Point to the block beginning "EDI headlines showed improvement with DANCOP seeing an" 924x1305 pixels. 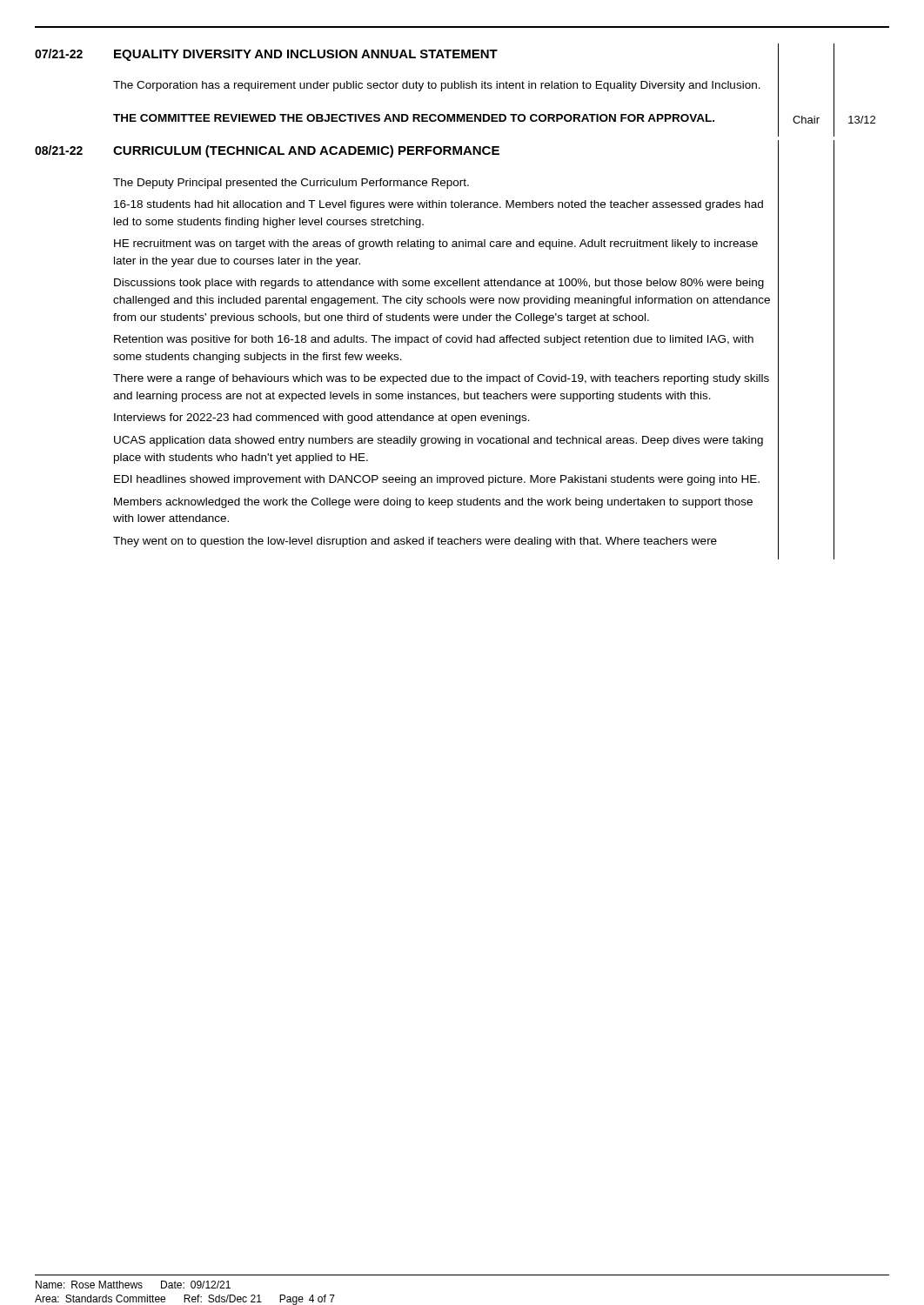point(442,479)
